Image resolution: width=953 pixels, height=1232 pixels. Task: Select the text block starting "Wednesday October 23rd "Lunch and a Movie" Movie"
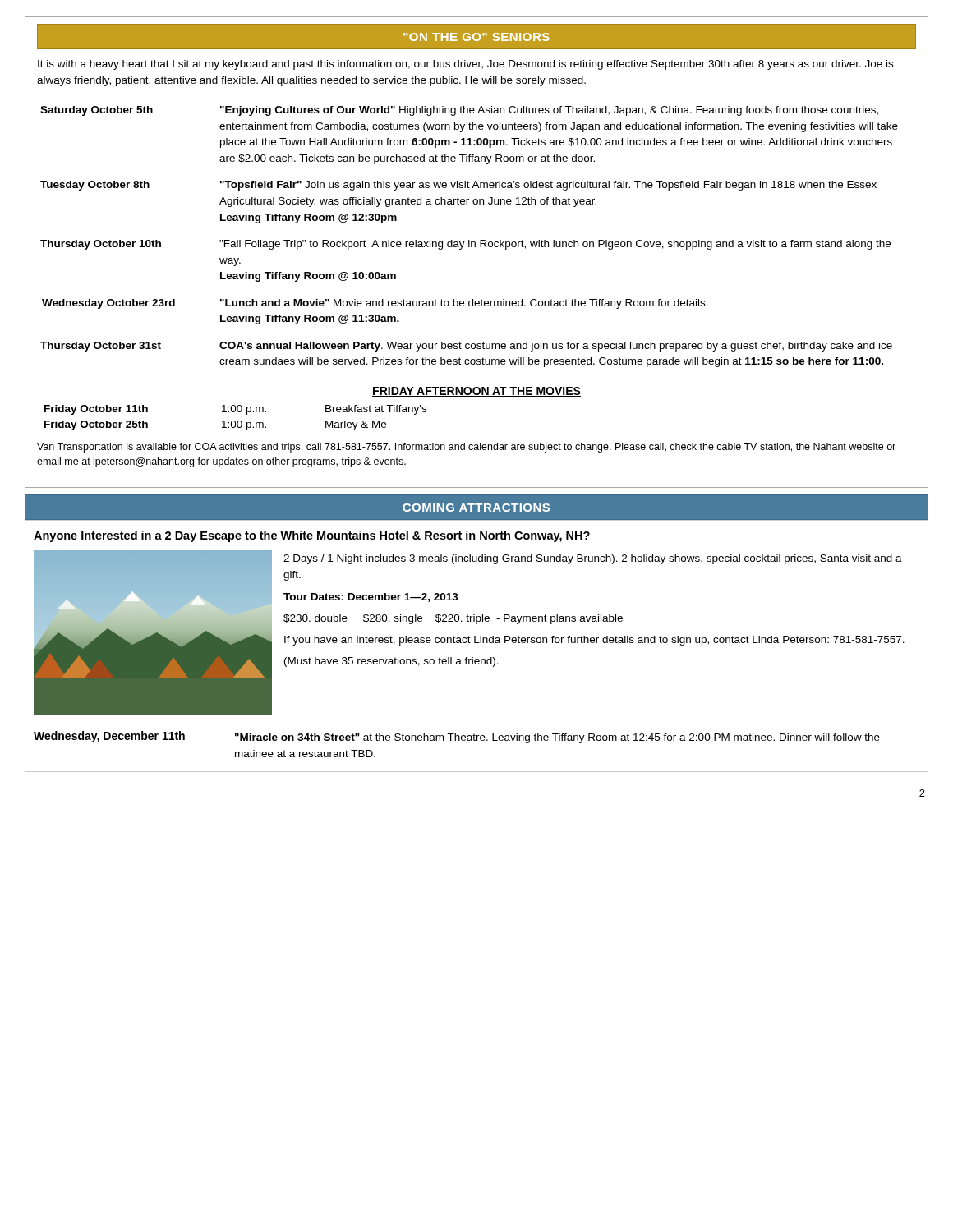tap(476, 312)
